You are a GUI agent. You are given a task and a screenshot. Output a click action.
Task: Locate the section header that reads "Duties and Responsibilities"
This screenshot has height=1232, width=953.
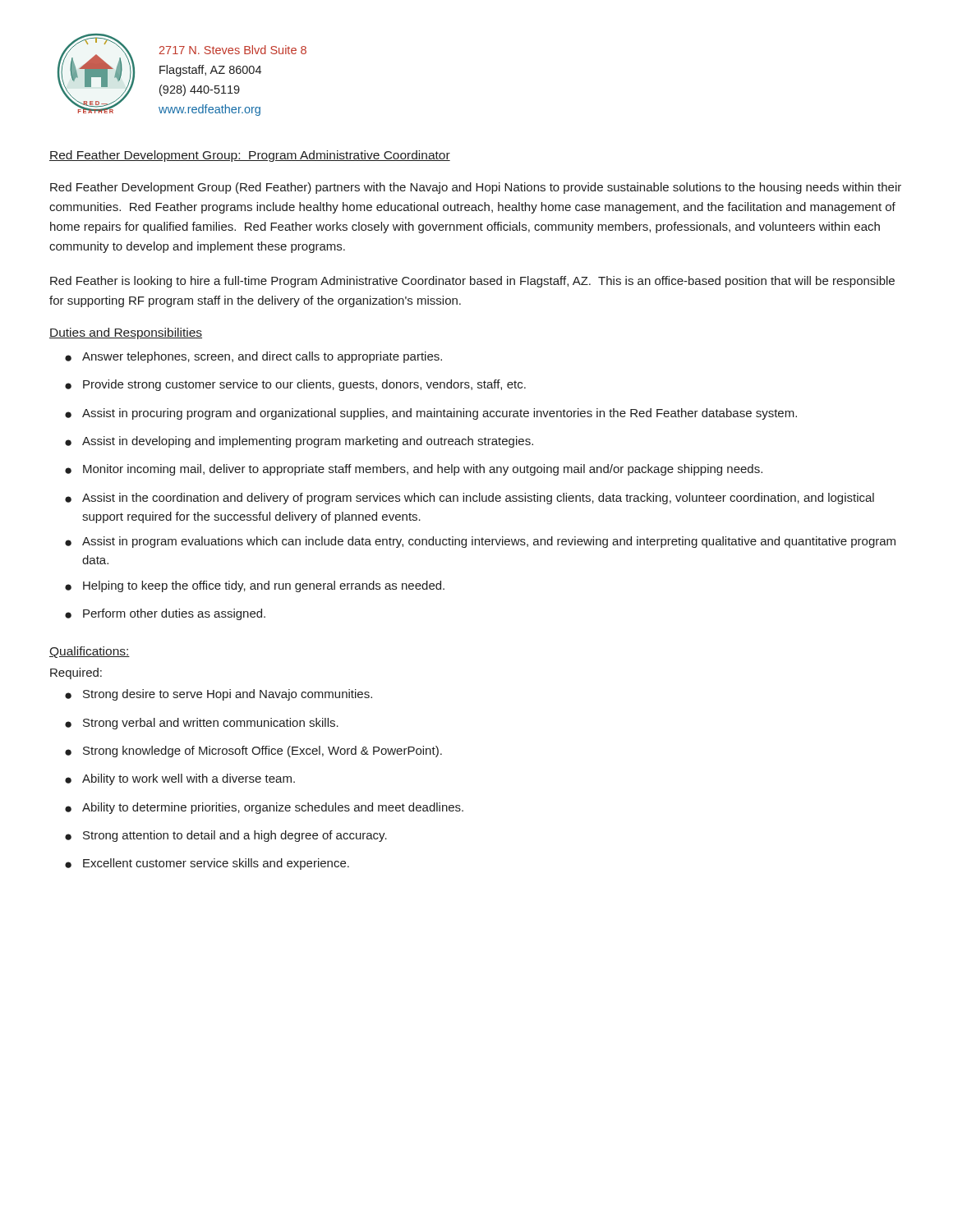point(126,332)
